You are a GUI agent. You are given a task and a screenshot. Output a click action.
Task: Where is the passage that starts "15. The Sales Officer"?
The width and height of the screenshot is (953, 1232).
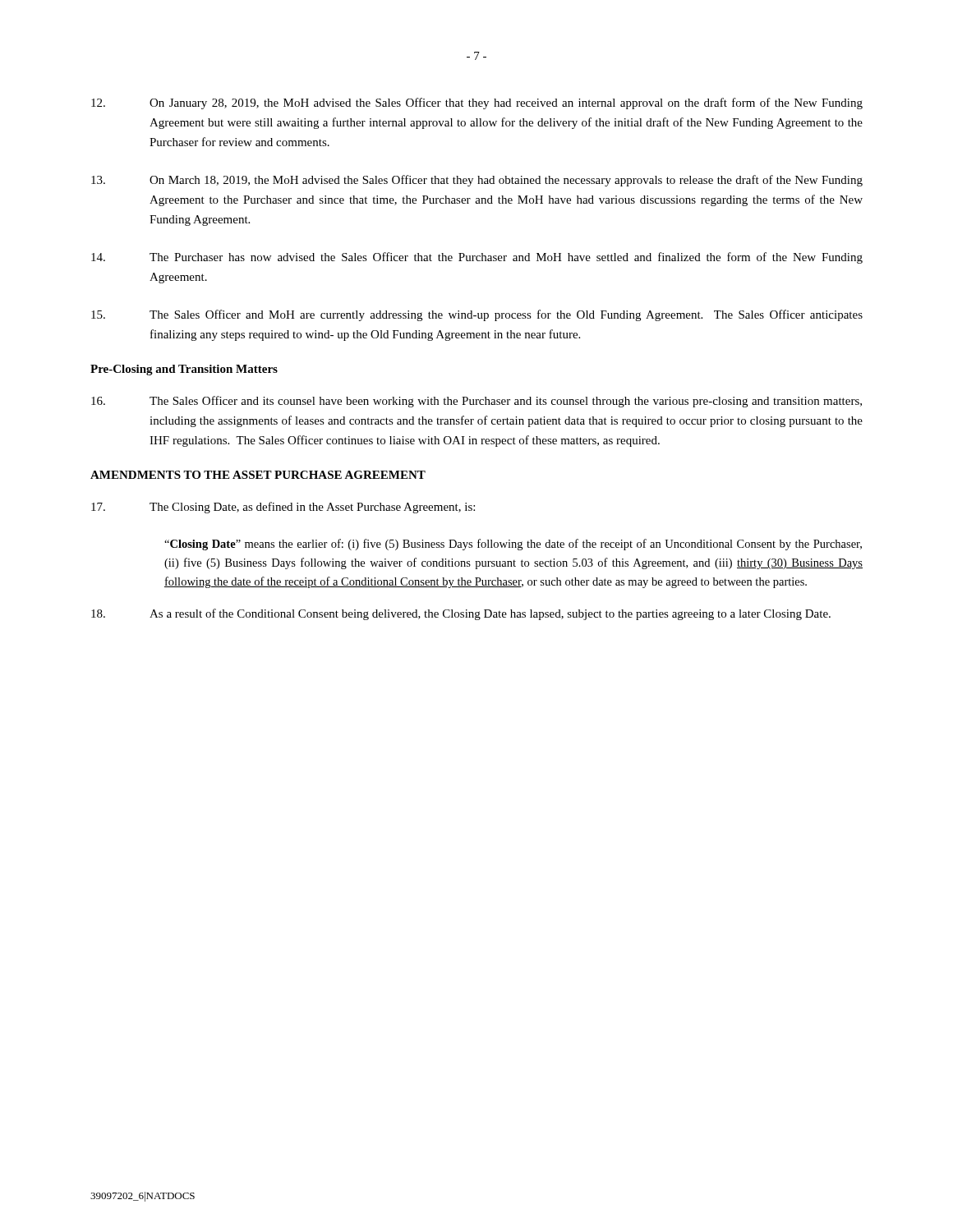click(476, 324)
